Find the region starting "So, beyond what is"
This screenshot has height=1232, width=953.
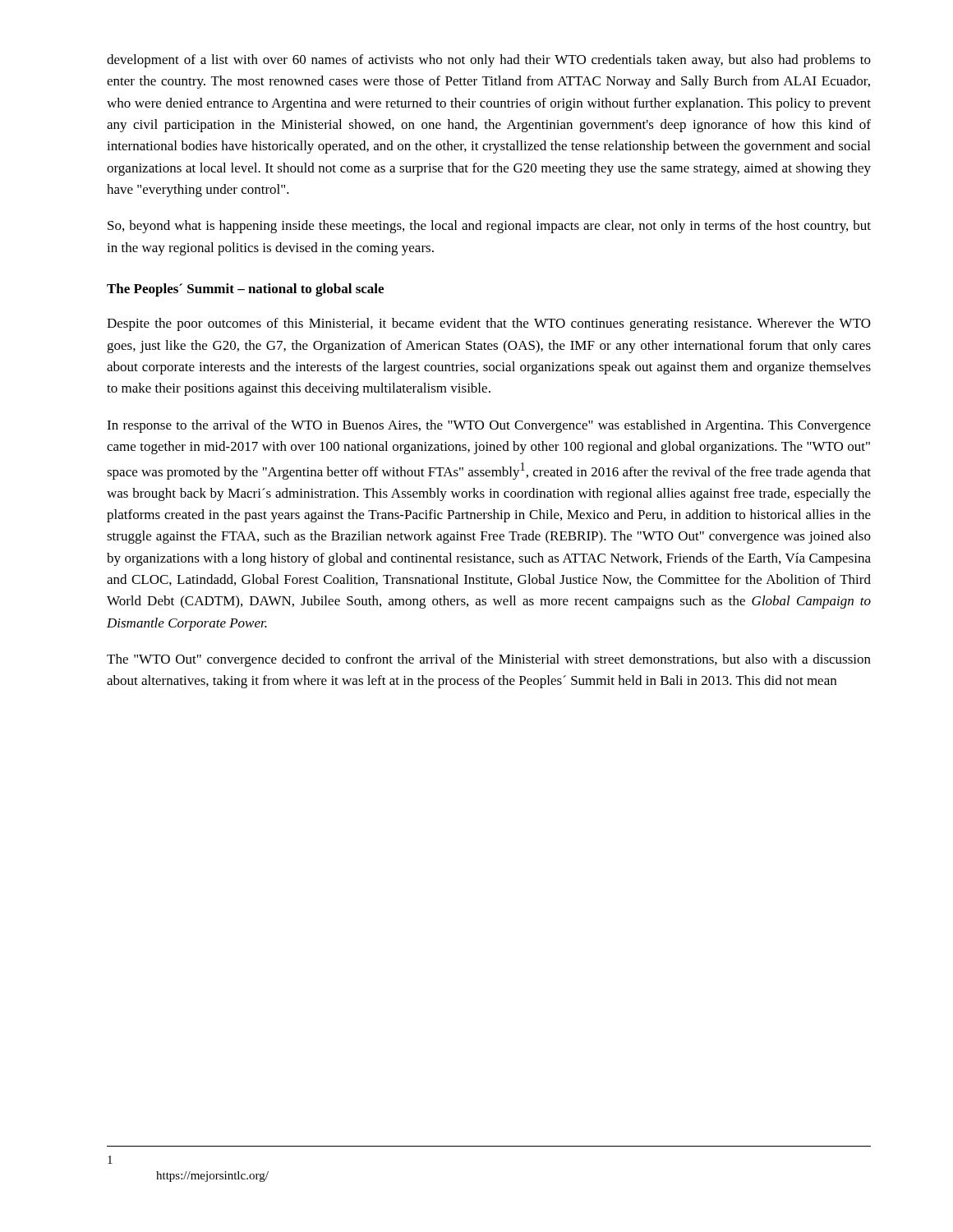point(489,237)
